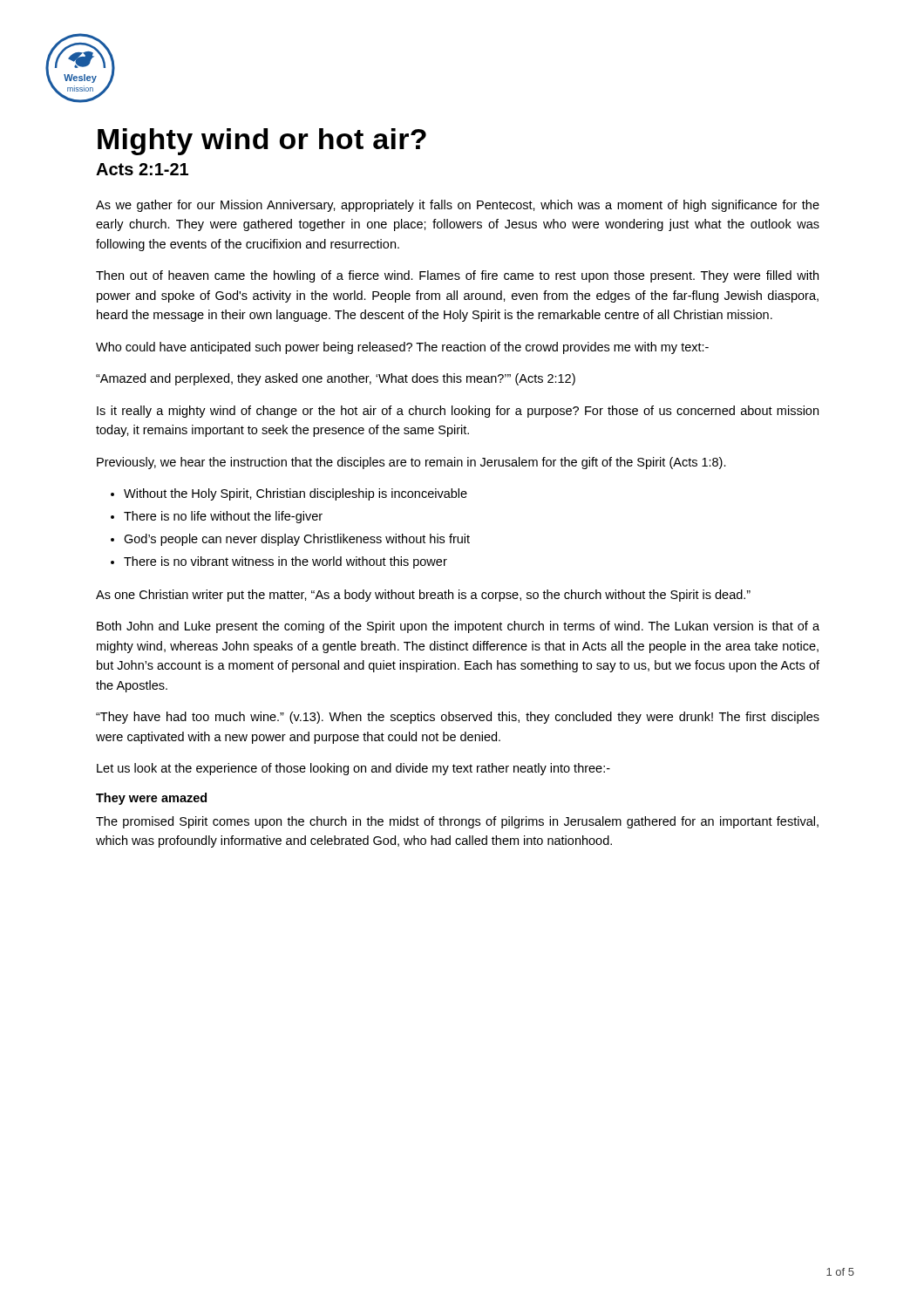The image size is (924, 1308).
Task: Find the text block with the text "Previously, we hear the instruction"
Action: (x=411, y=462)
